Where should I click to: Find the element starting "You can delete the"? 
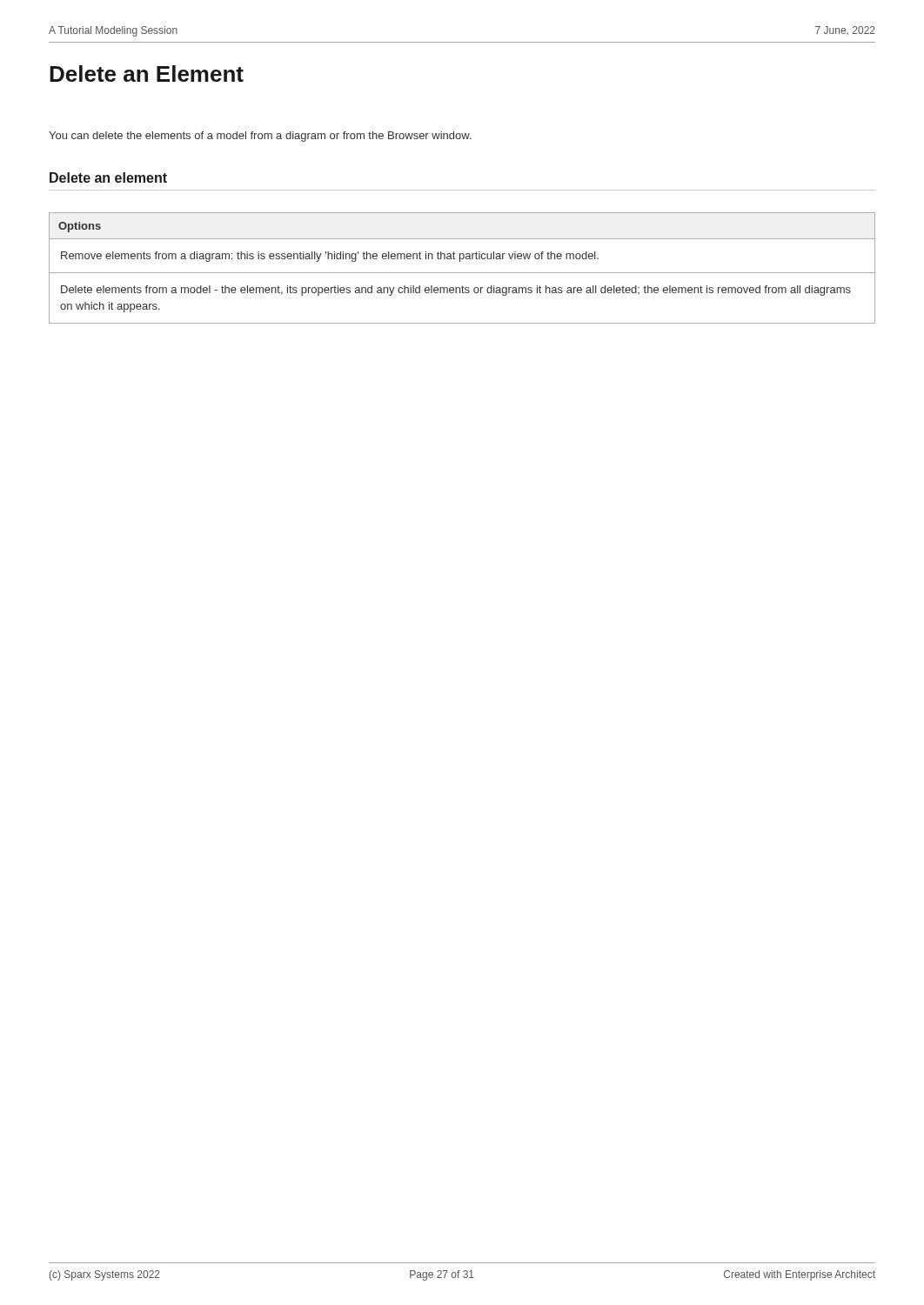coord(260,135)
